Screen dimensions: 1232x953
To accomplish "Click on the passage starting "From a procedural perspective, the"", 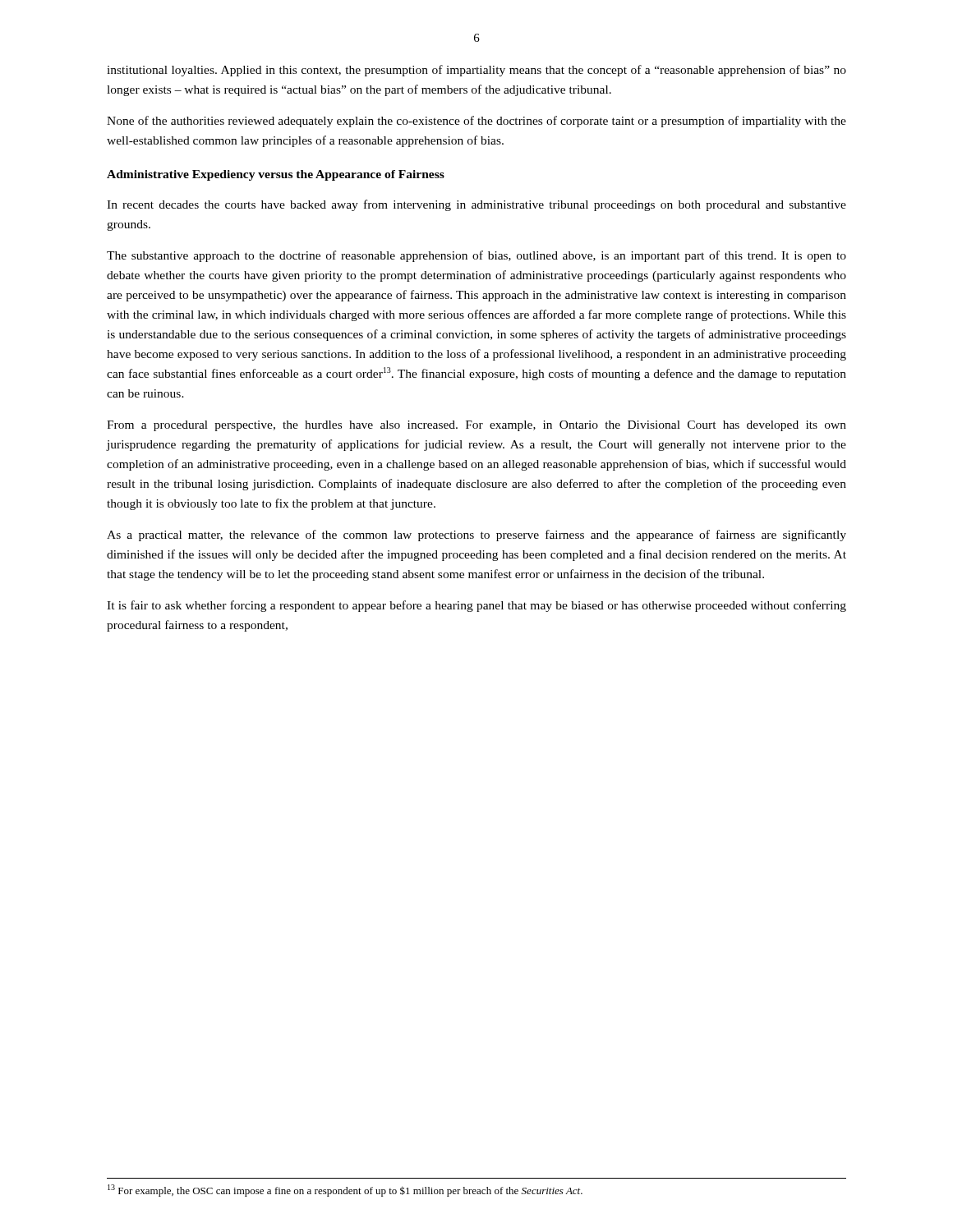I will [x=476, y=464].
